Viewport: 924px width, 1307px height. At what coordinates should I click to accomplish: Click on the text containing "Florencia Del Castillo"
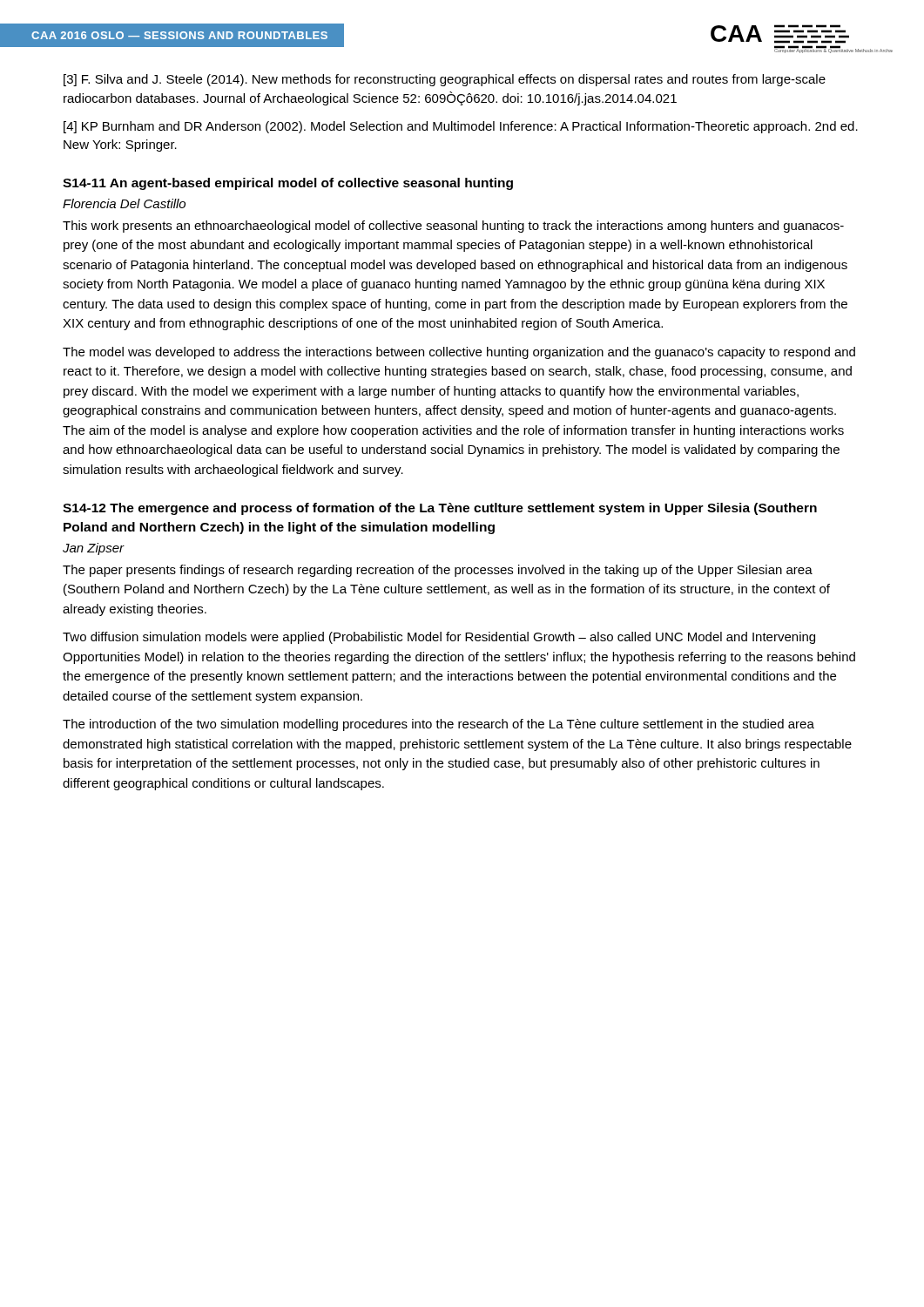tap(124, 203)
